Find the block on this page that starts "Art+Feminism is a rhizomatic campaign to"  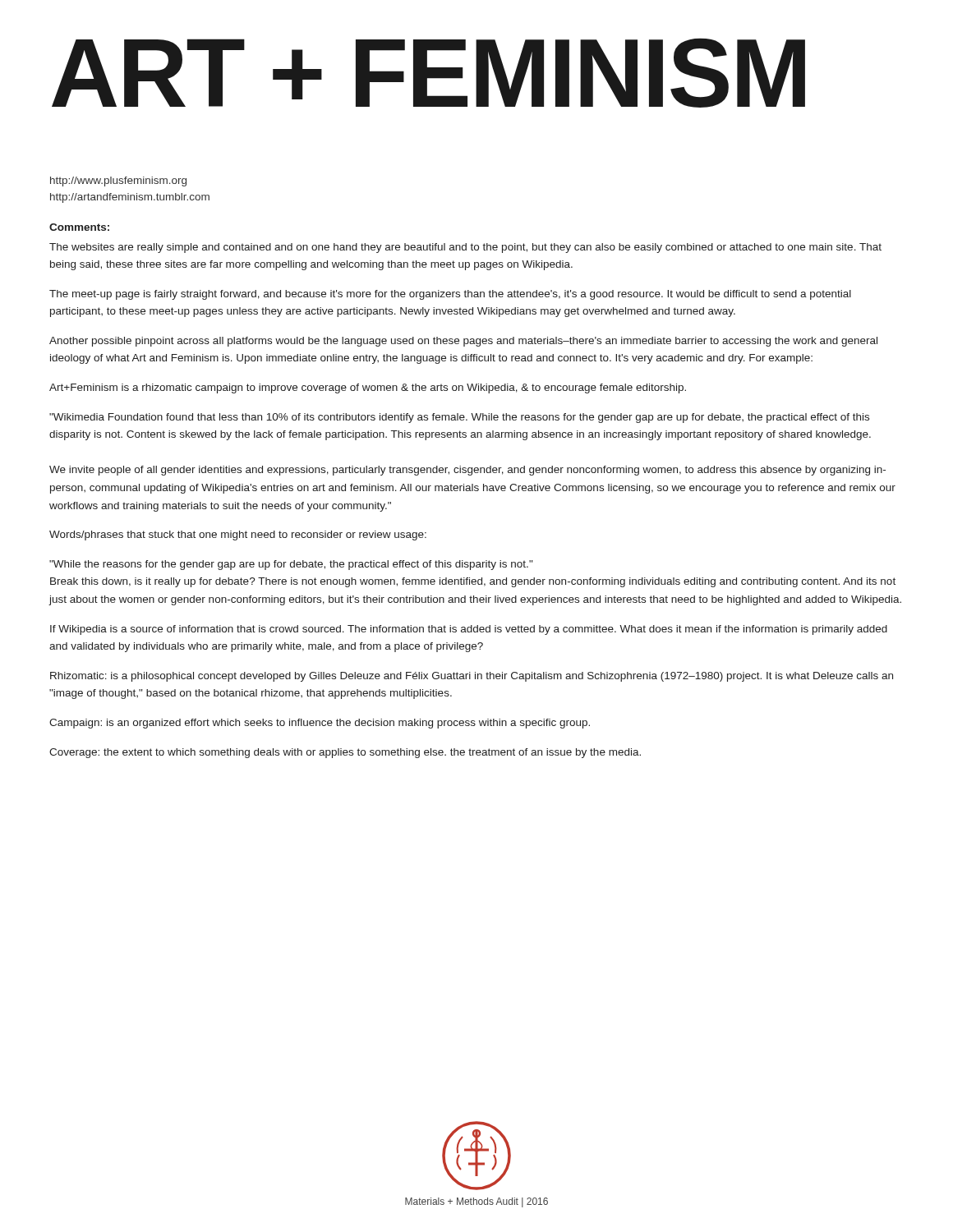pos(368,387)
